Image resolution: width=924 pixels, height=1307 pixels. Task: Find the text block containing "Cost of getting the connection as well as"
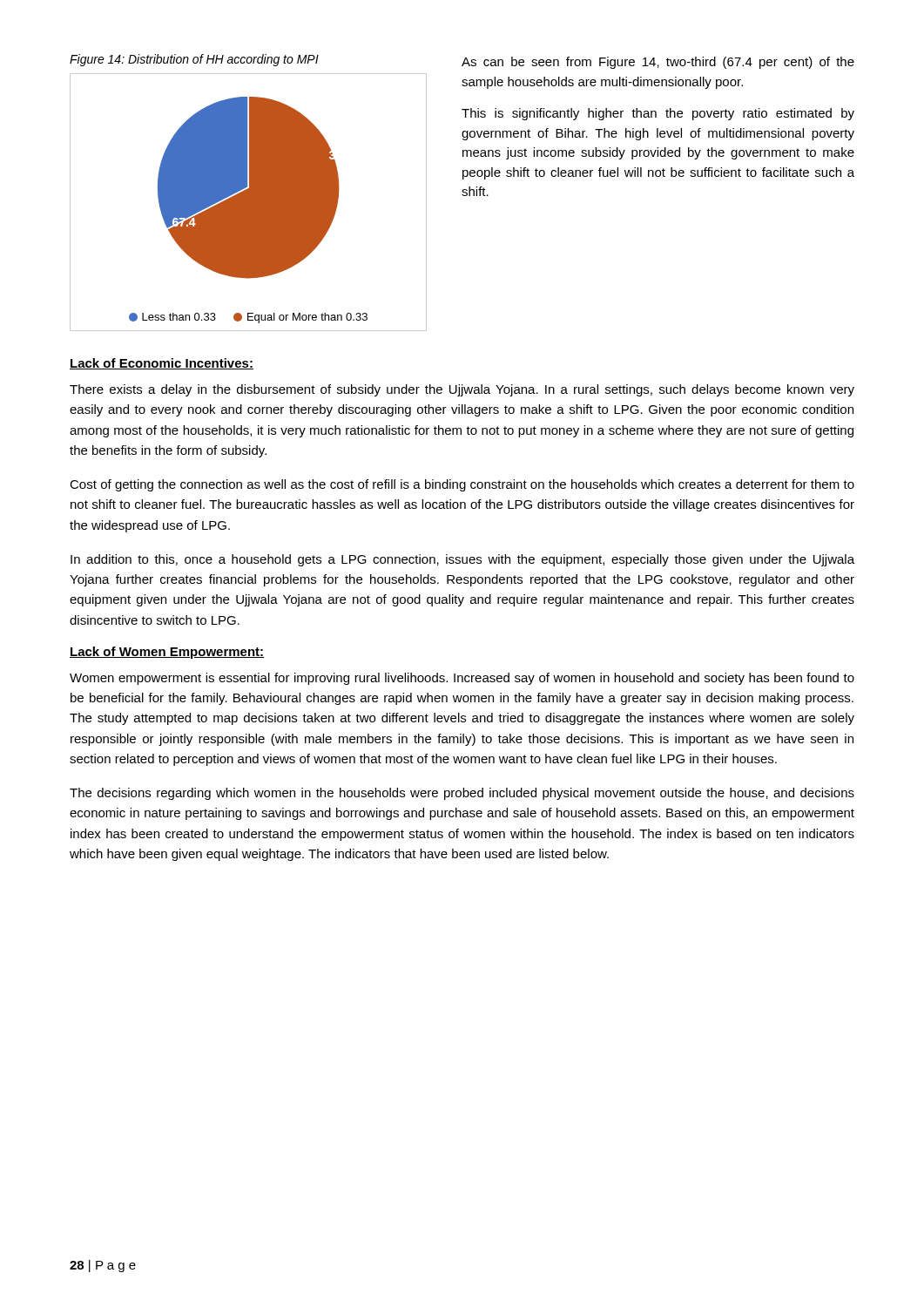tap(462, 504)
